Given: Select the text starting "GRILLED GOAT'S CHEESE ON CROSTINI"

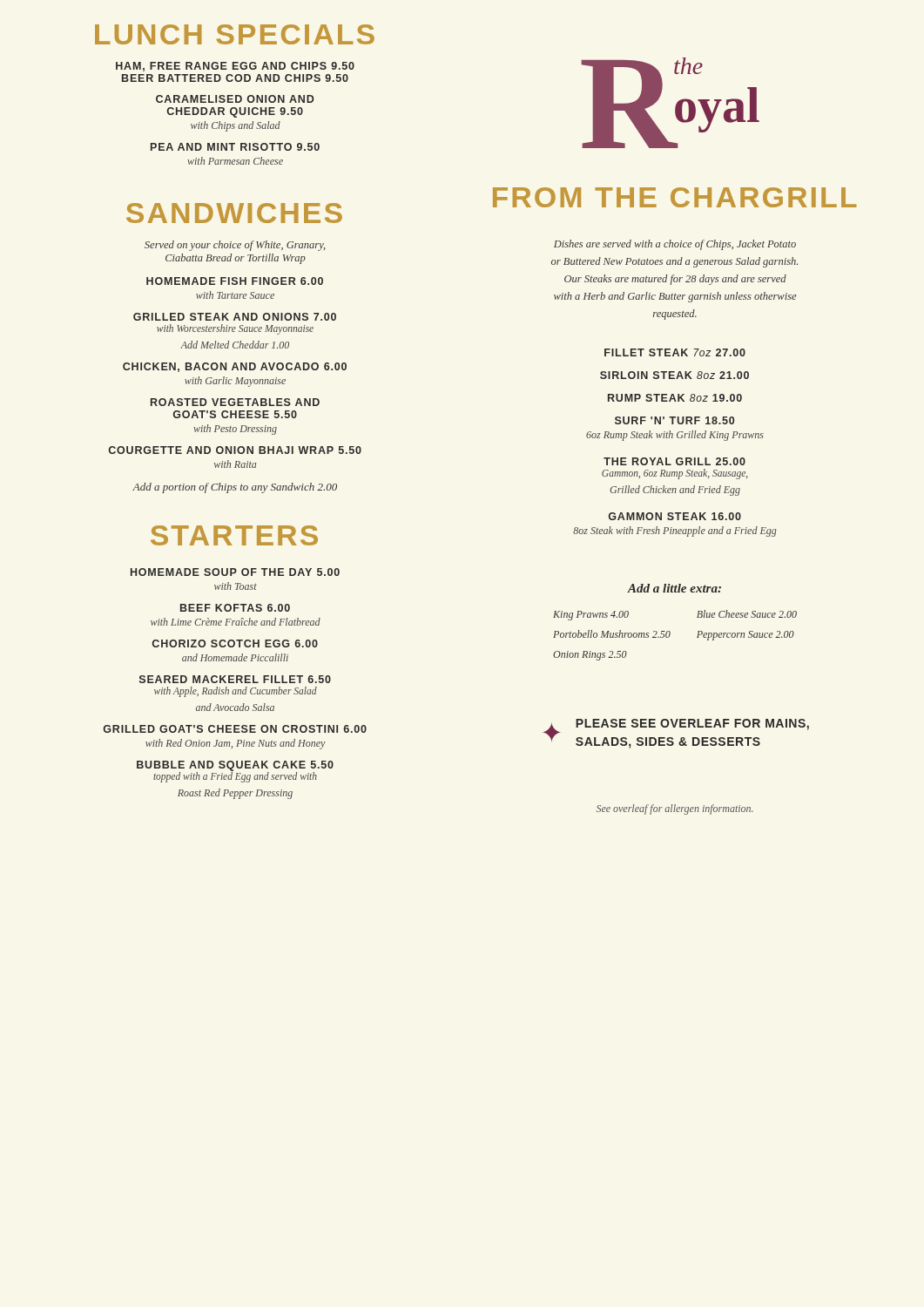Looking at the screenshot, I should pos(235,737).
